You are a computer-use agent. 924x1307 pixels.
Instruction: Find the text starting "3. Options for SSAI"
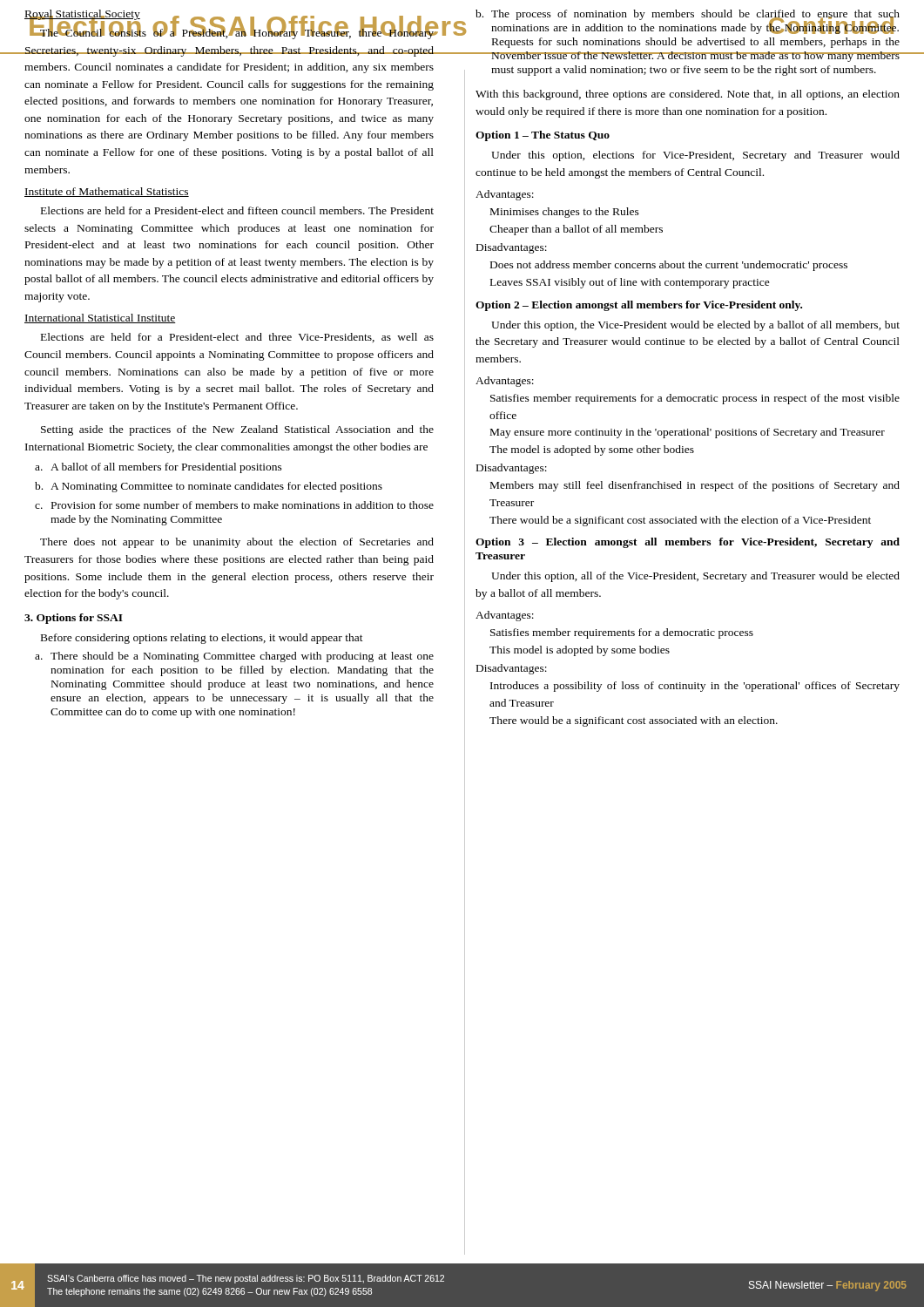click(x=74, y=617)
